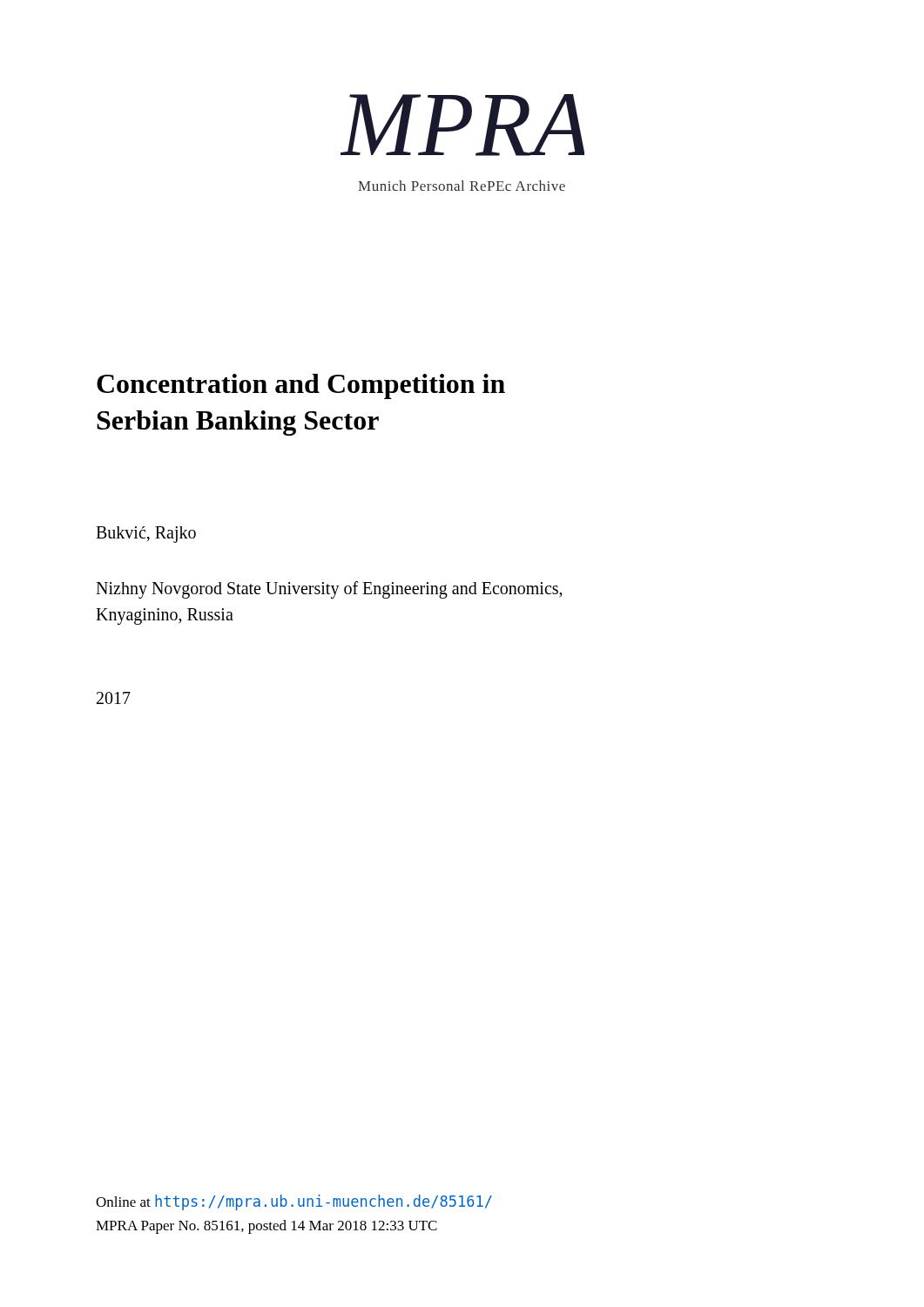
Task: Click the passage that begins "Online at https://mpra.ub.uni-muenchen.de/85161/MPRA"
Action: [x=392, y=1214]
